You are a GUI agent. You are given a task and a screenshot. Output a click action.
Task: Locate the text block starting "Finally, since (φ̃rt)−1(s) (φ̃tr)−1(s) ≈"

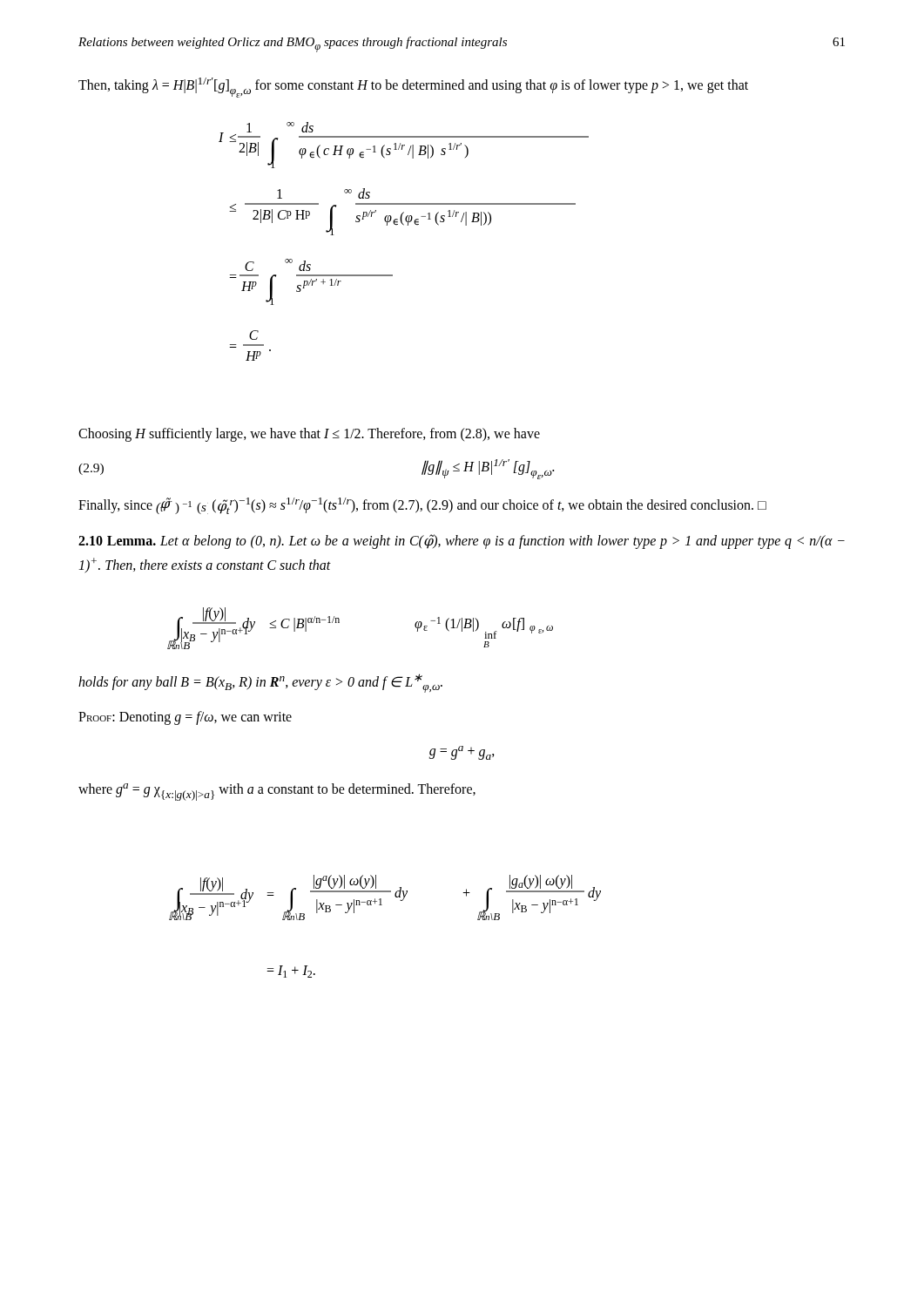pos(462,506)
